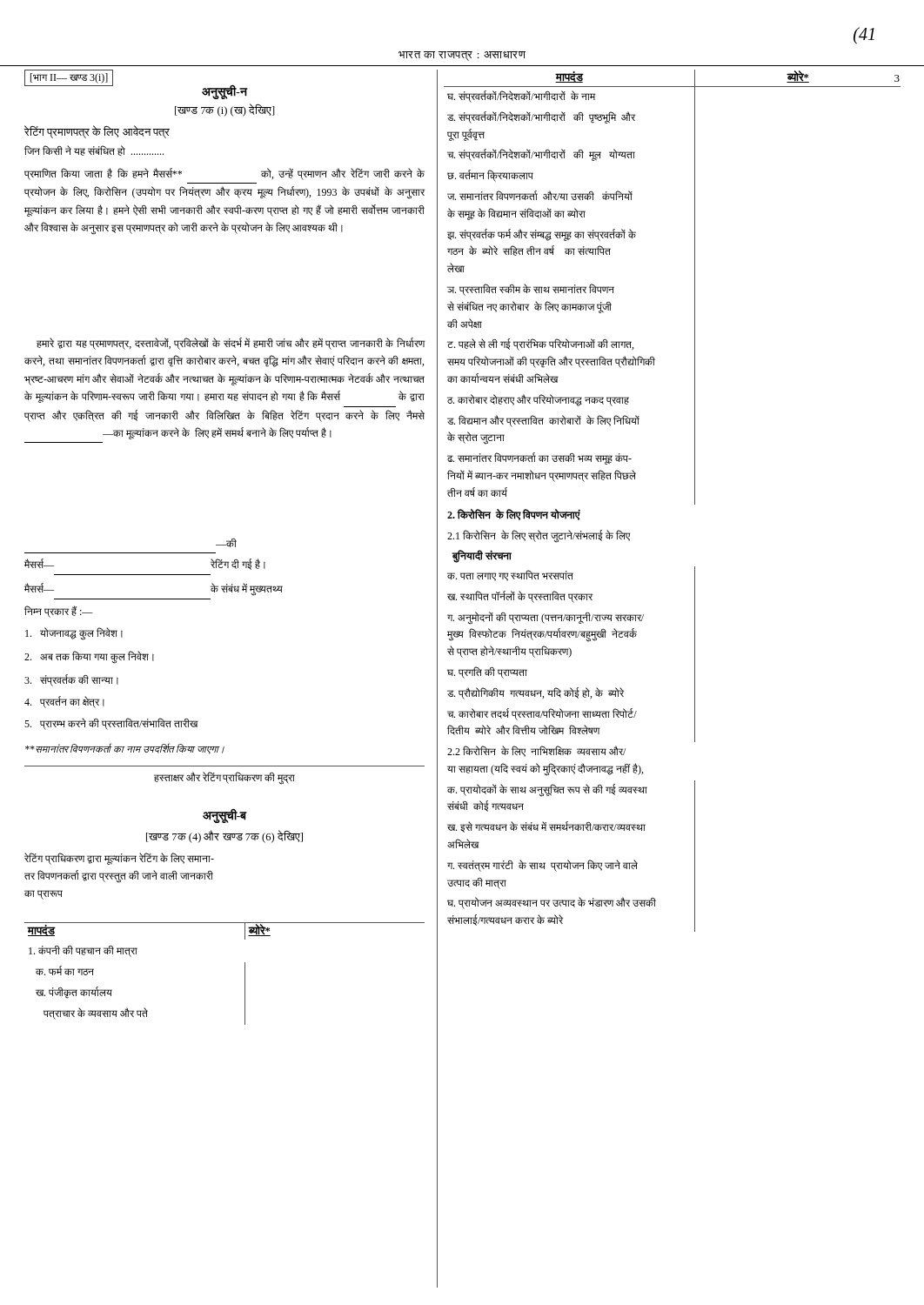
Task: Find the text block starting "मैसर्स— के संबंध"
Action: point(154,590)
